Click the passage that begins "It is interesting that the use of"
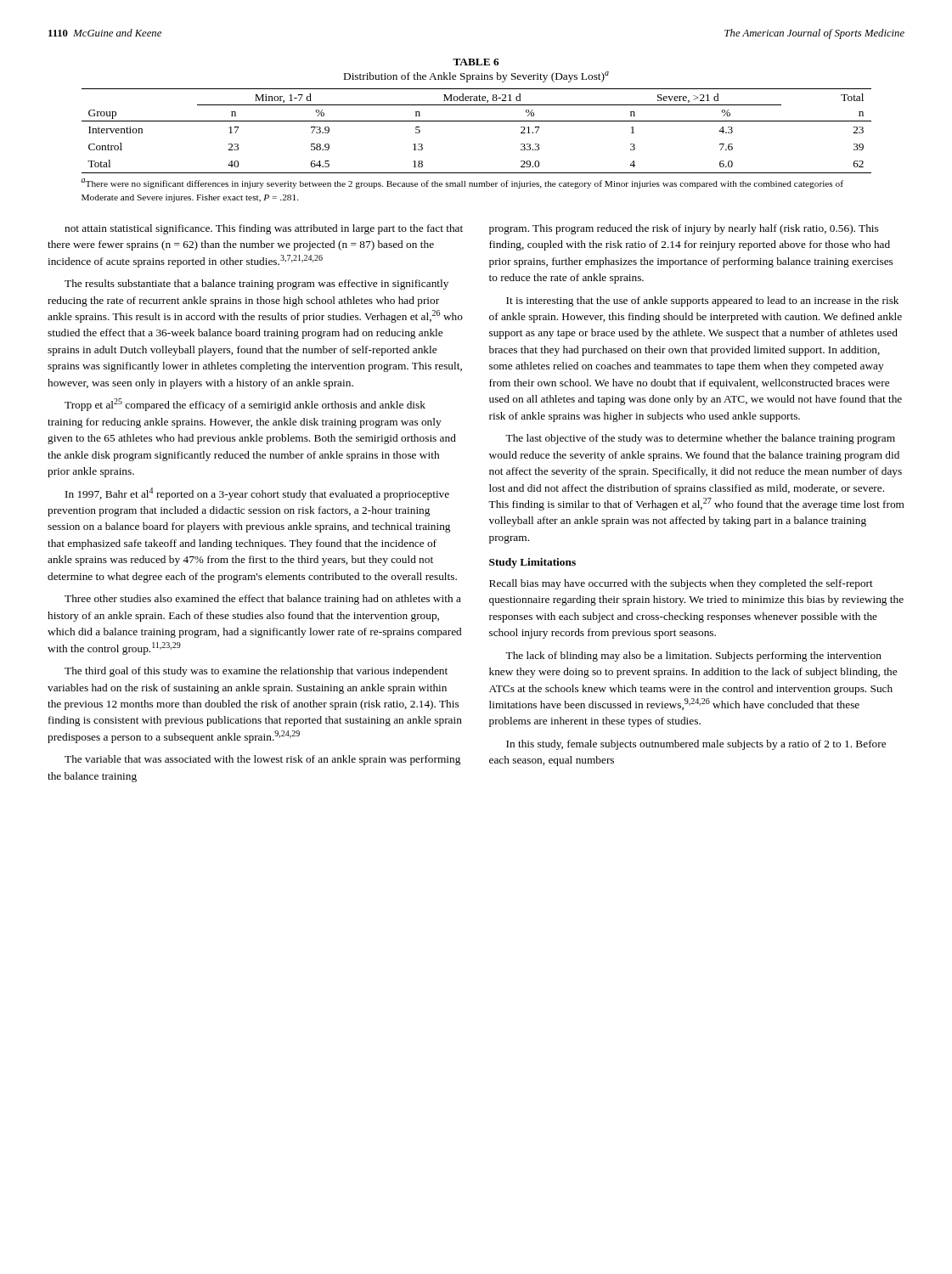Screen dimensions: 1274x952 coord(695,358)
